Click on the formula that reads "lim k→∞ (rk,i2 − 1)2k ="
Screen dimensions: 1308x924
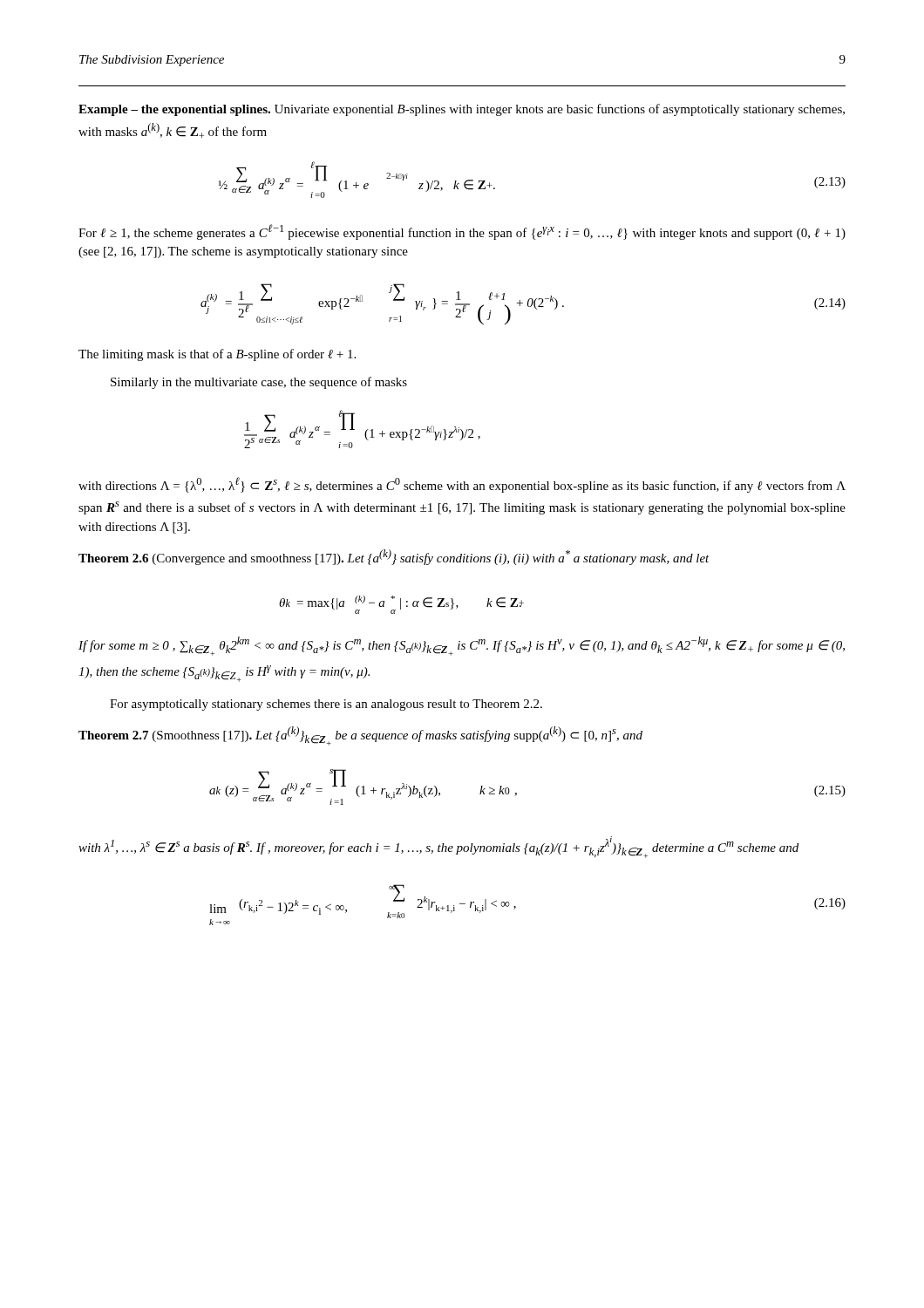coord(523,903)
